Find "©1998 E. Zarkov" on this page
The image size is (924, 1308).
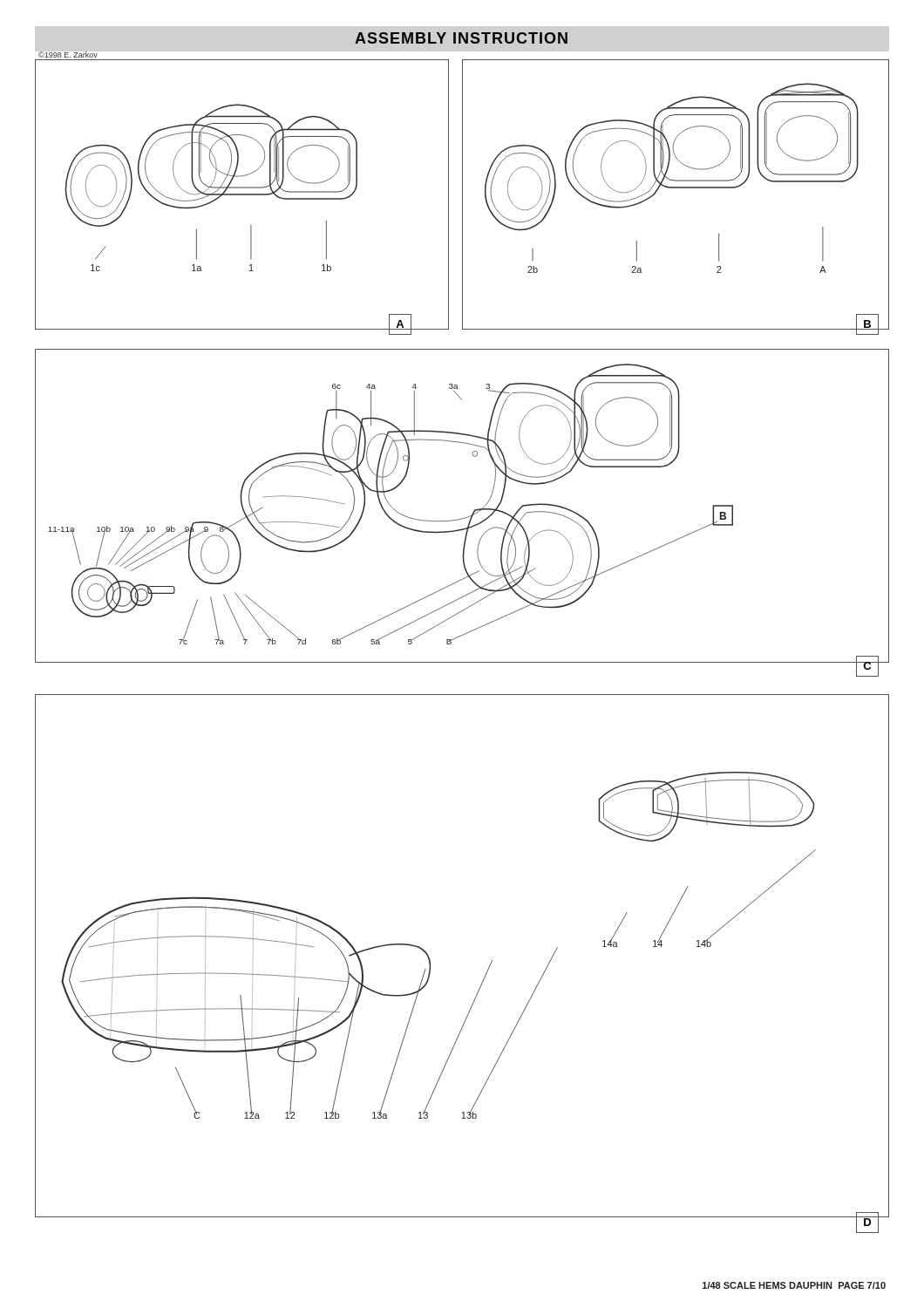(68, 55)
